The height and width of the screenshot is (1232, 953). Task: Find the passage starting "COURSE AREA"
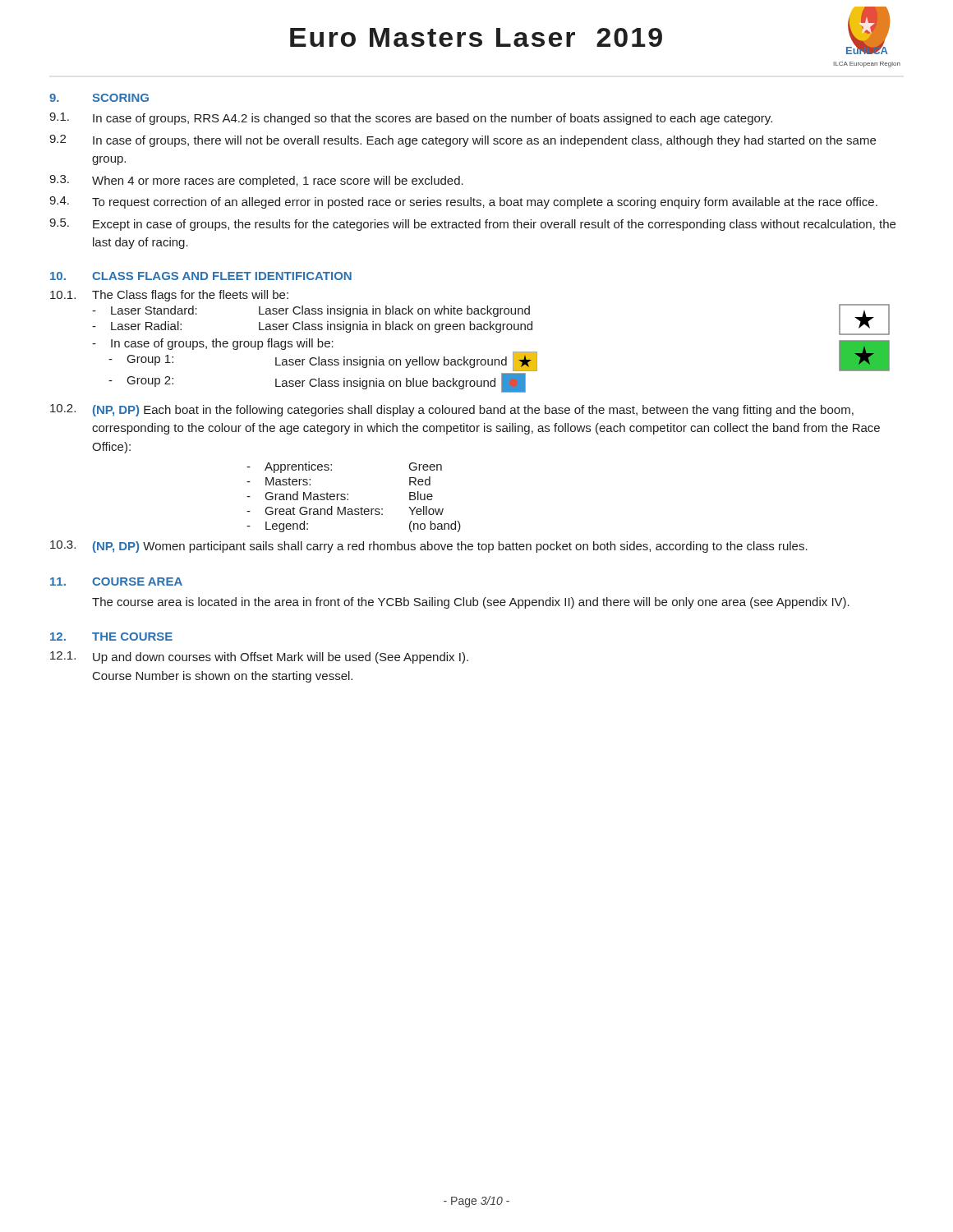(137, 581)
